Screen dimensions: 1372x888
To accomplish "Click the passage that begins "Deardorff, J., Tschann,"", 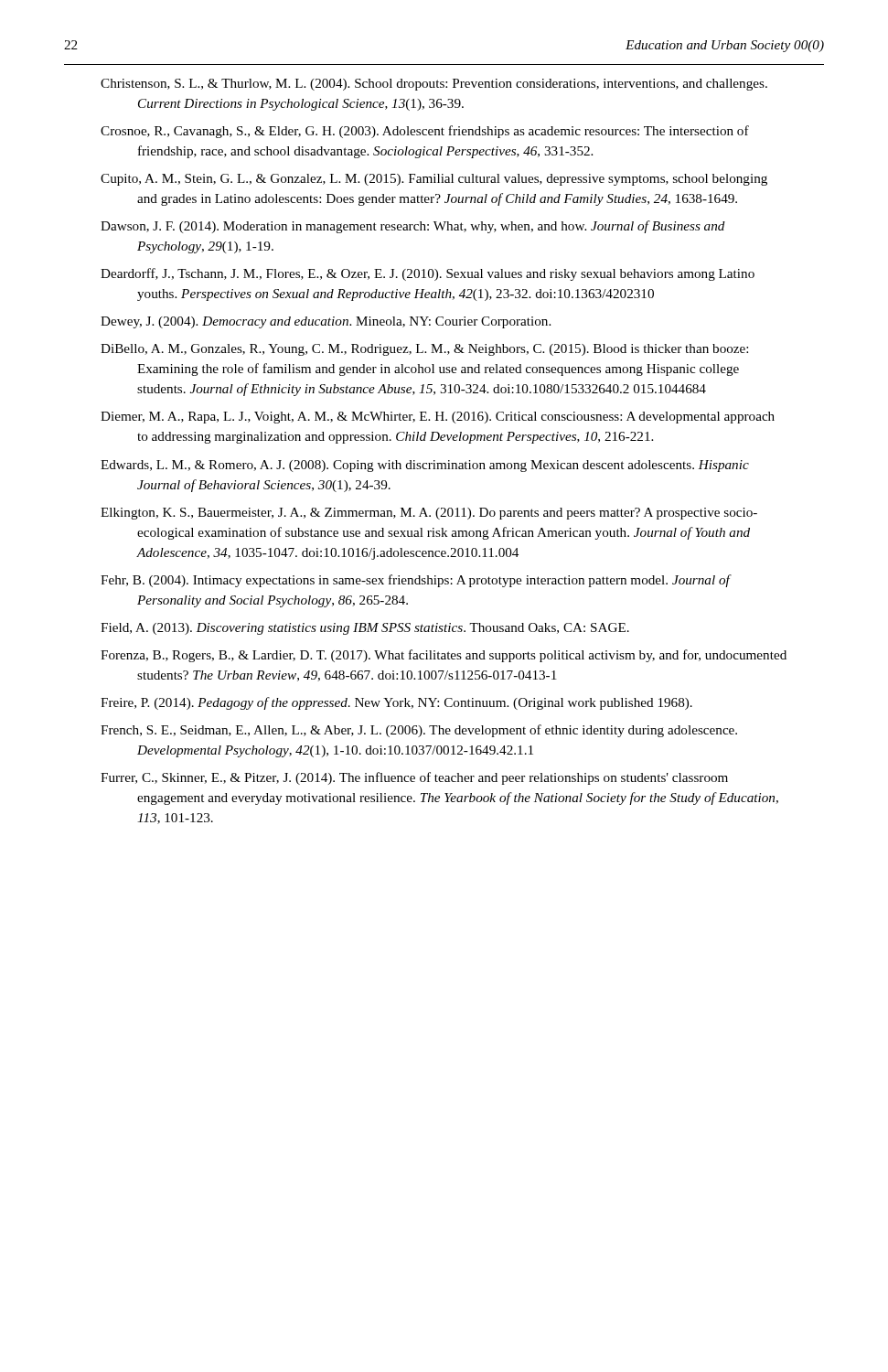I will tap(428, 283).
